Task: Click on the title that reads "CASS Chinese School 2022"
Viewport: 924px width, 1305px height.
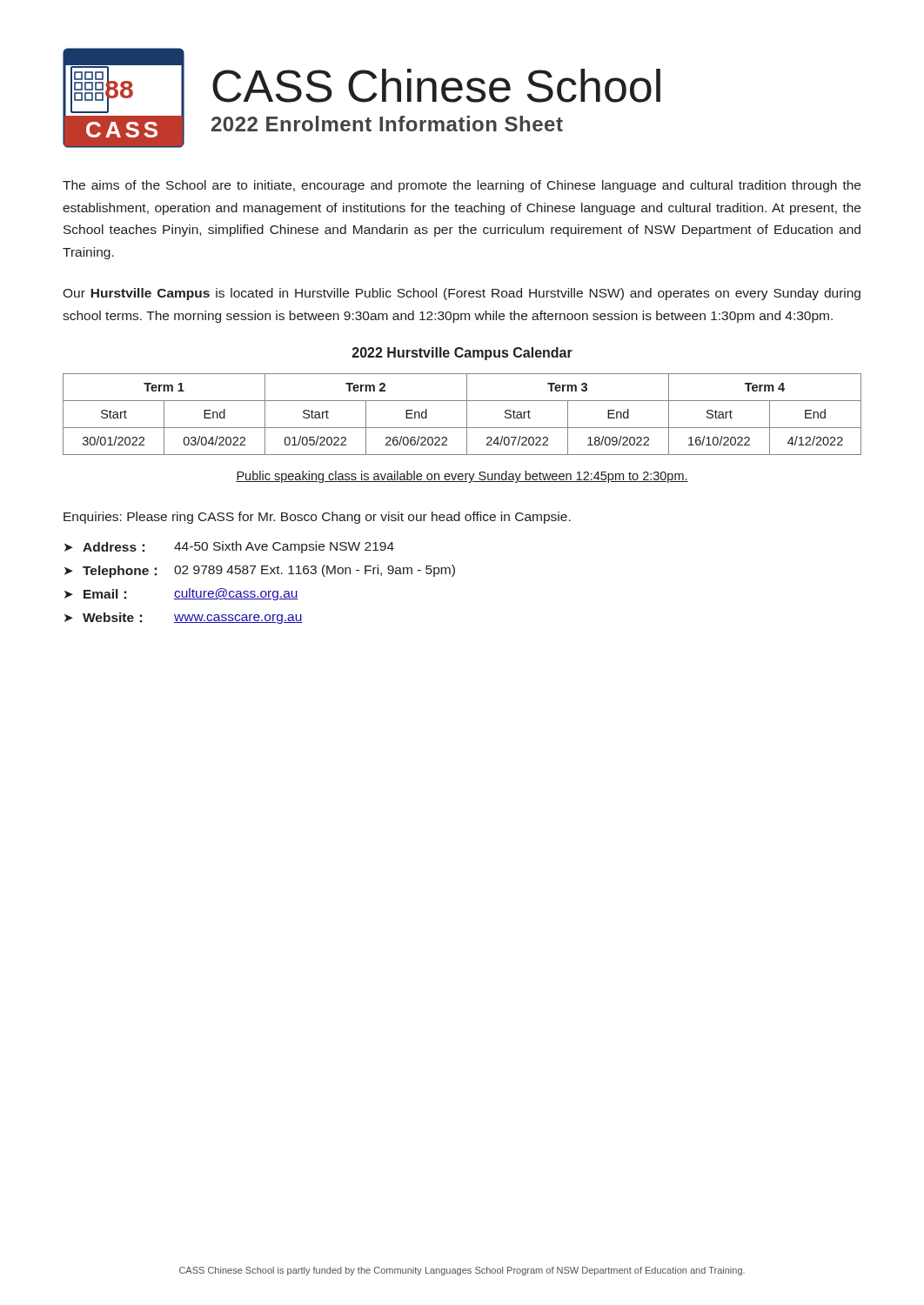Action: tap(437, 98)
